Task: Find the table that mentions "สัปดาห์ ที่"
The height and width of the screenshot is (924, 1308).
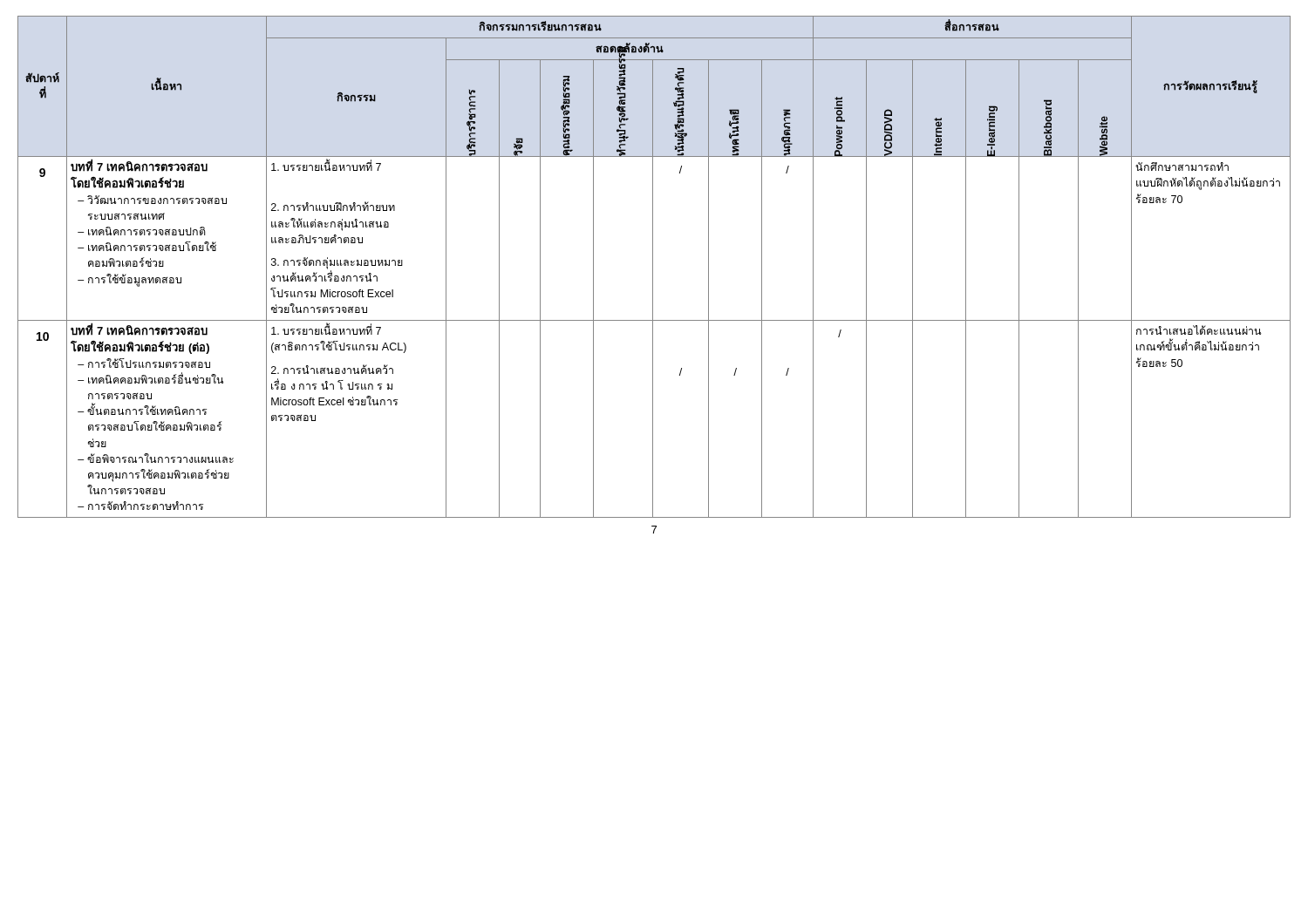Action: coord(654,267)
